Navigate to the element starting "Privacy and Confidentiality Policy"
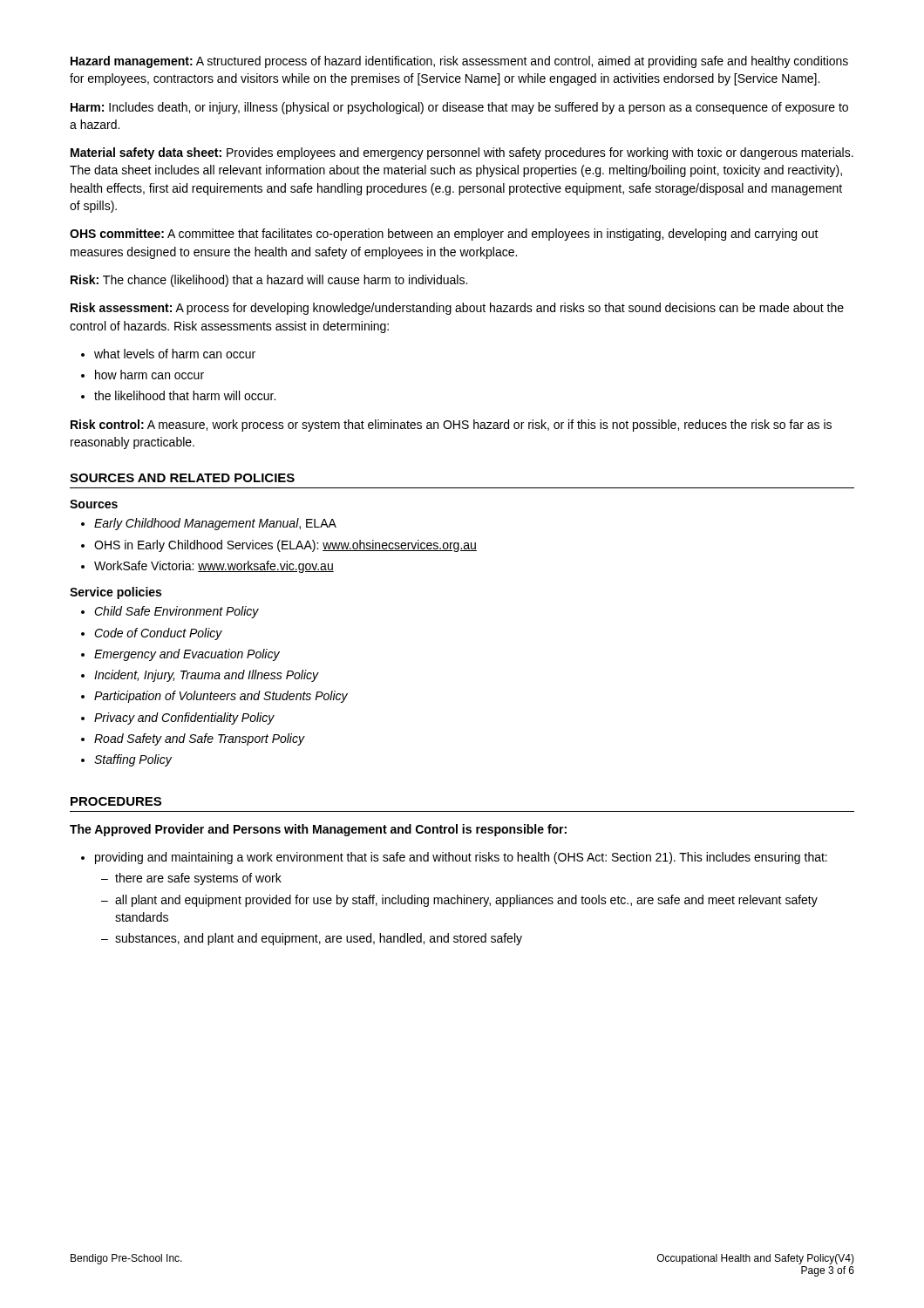Viewport: 924px width, 1308px height. point(184,717)
